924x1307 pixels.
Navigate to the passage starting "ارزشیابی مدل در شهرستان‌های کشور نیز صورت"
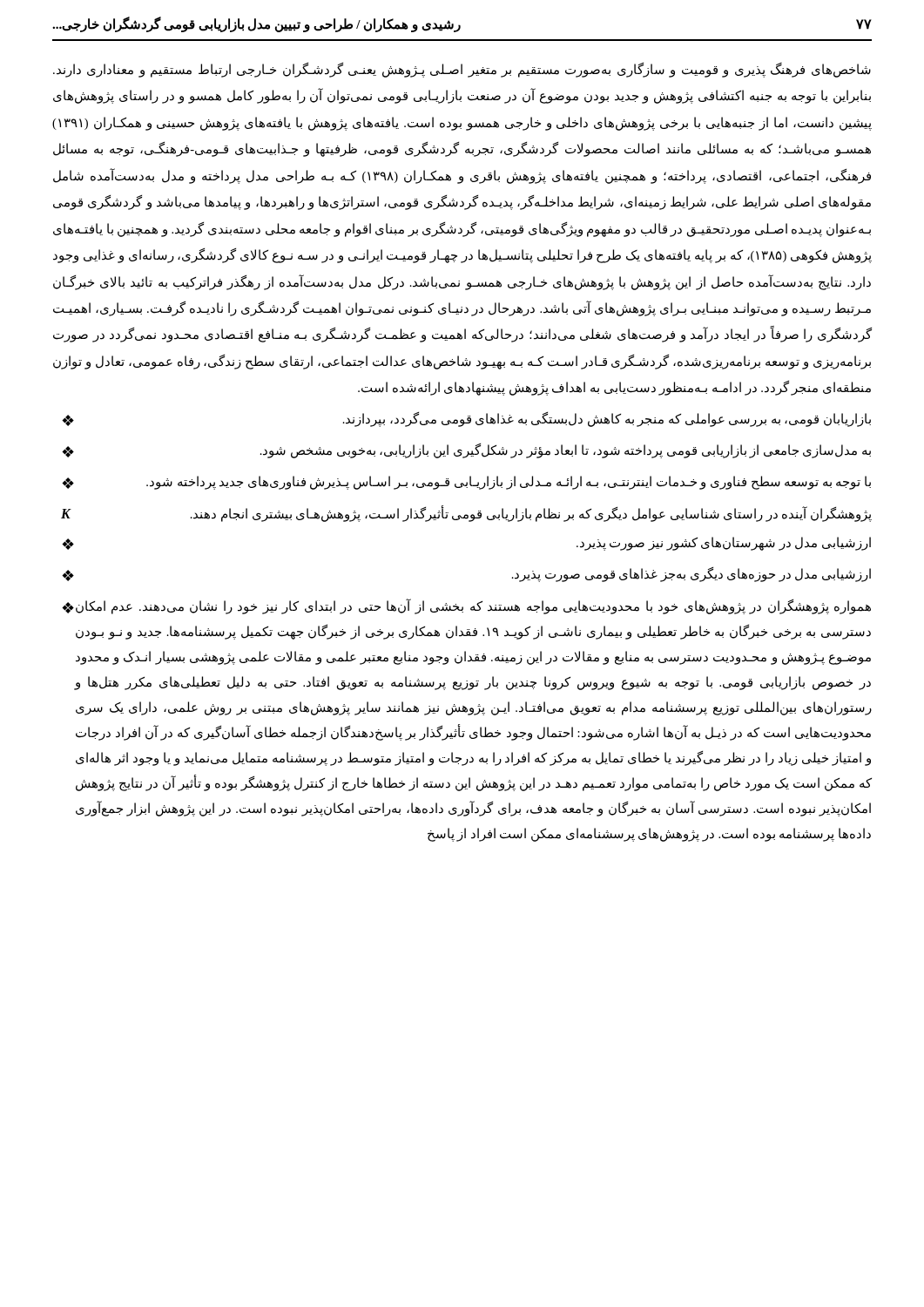(x=727, y=542)
